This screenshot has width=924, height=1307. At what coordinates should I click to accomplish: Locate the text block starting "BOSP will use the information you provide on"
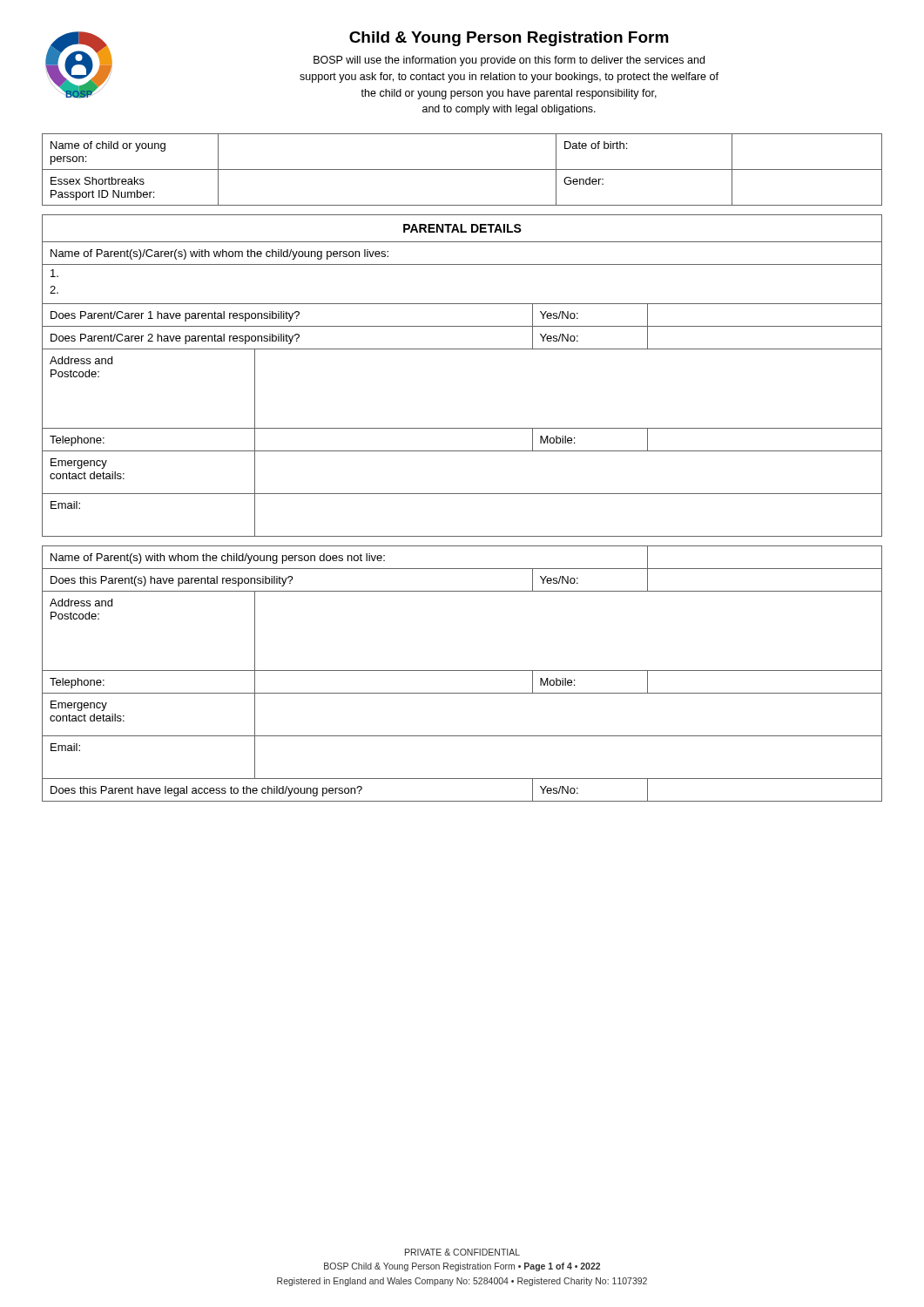point(509,85)
